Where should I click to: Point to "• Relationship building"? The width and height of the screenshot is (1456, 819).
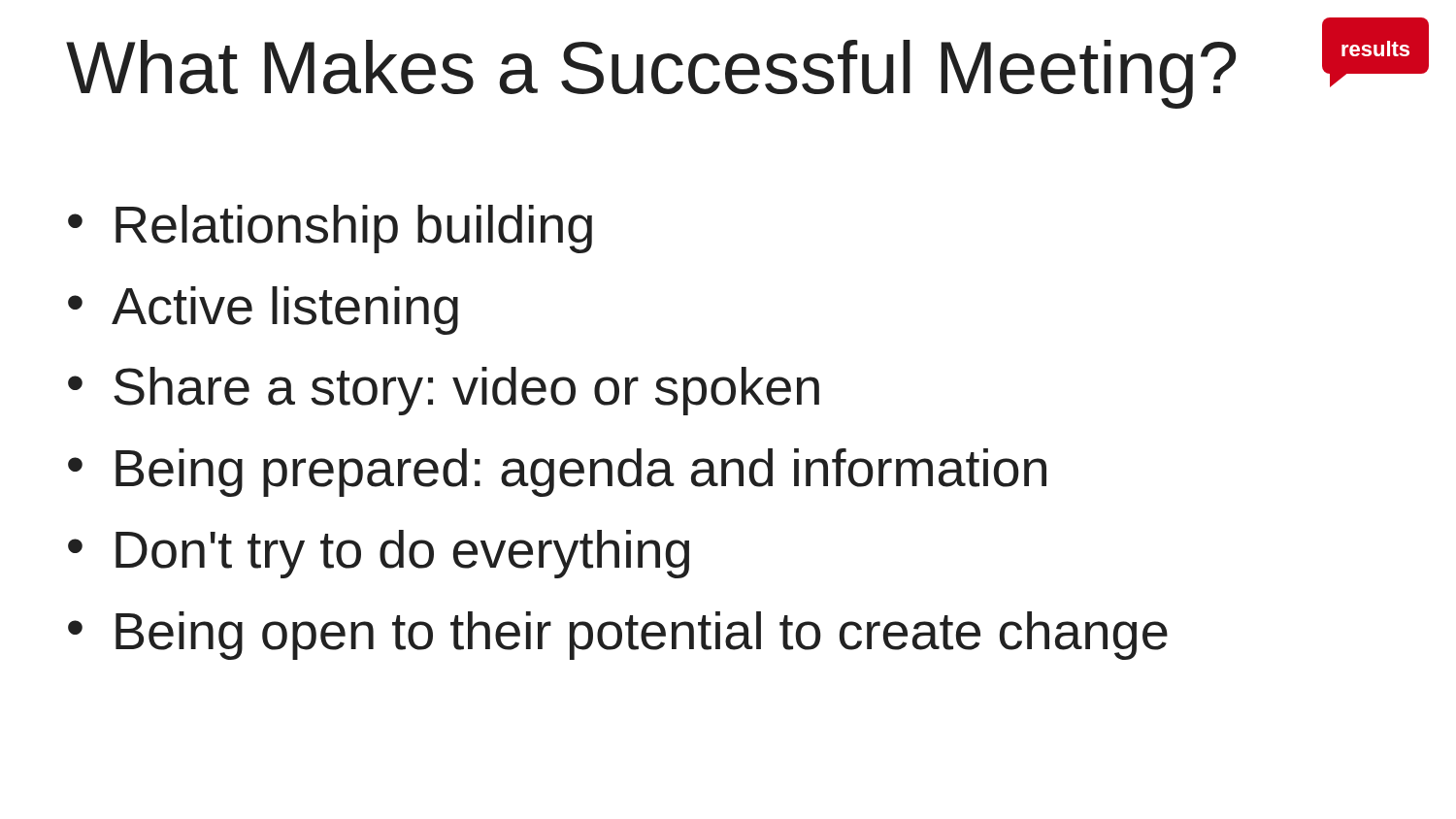point(331,225)
